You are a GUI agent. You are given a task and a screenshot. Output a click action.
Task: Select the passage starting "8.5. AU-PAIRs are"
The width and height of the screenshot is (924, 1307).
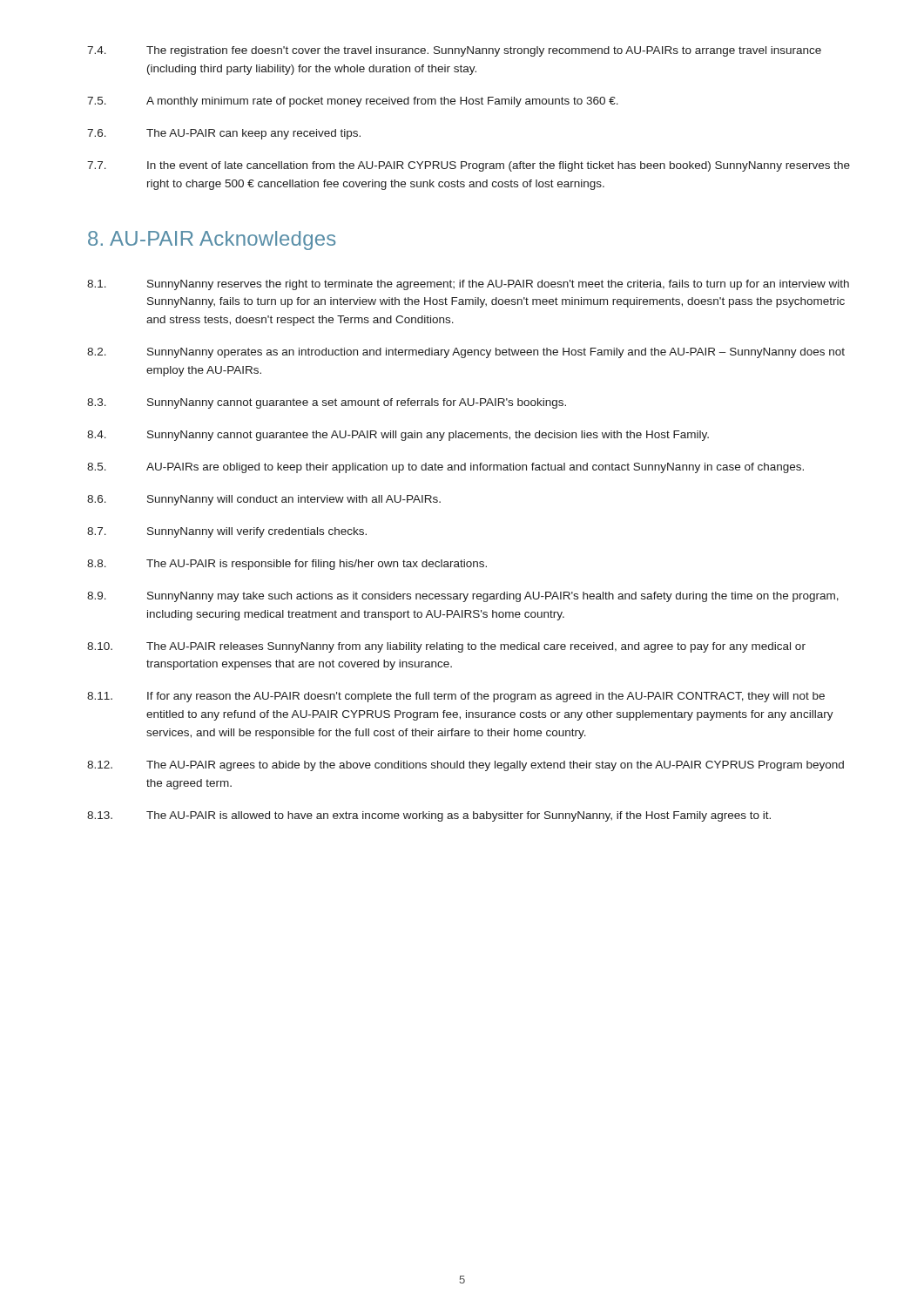(x=471, y=467)
